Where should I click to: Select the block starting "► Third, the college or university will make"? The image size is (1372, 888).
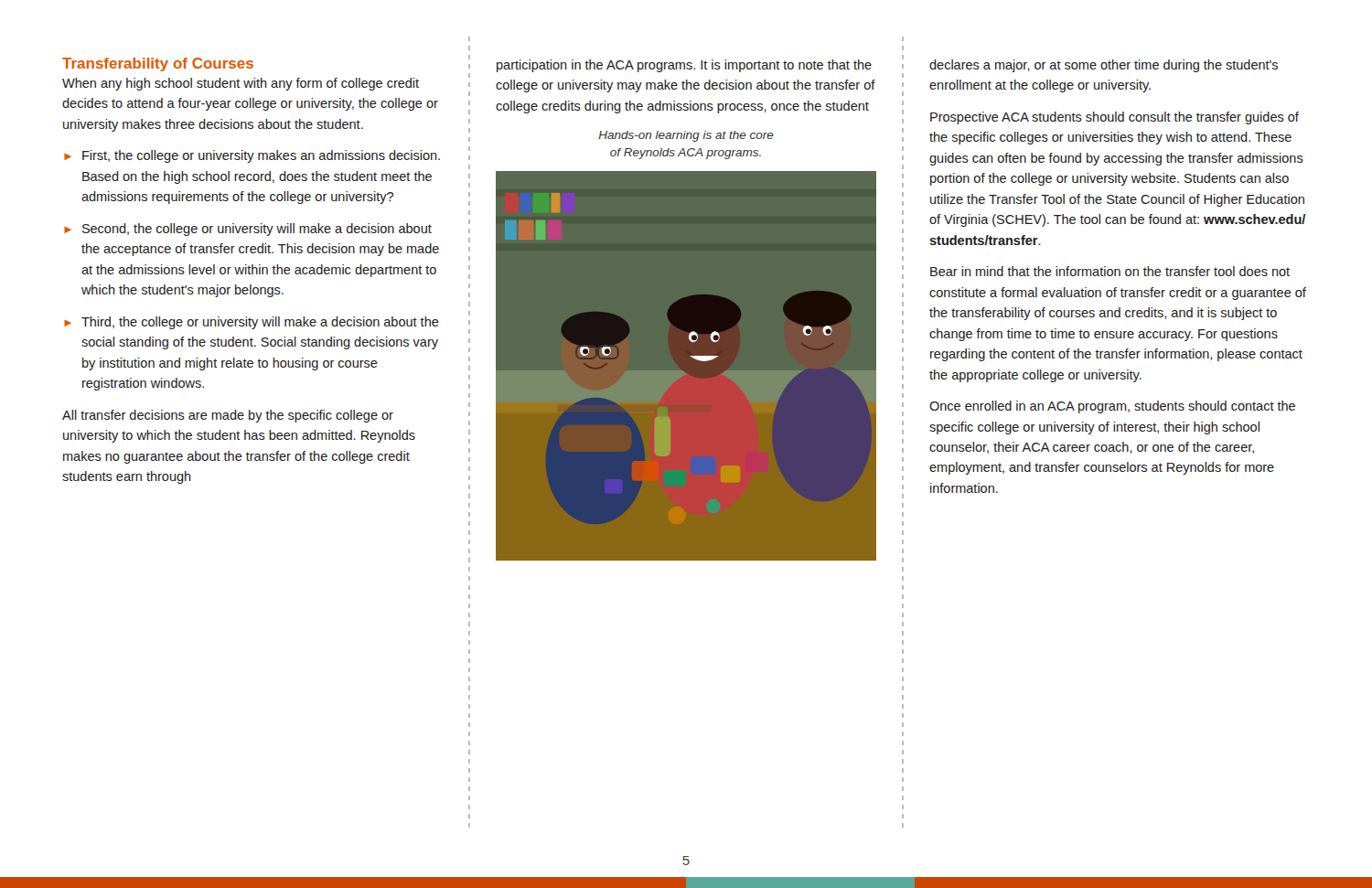coord(252,353)
